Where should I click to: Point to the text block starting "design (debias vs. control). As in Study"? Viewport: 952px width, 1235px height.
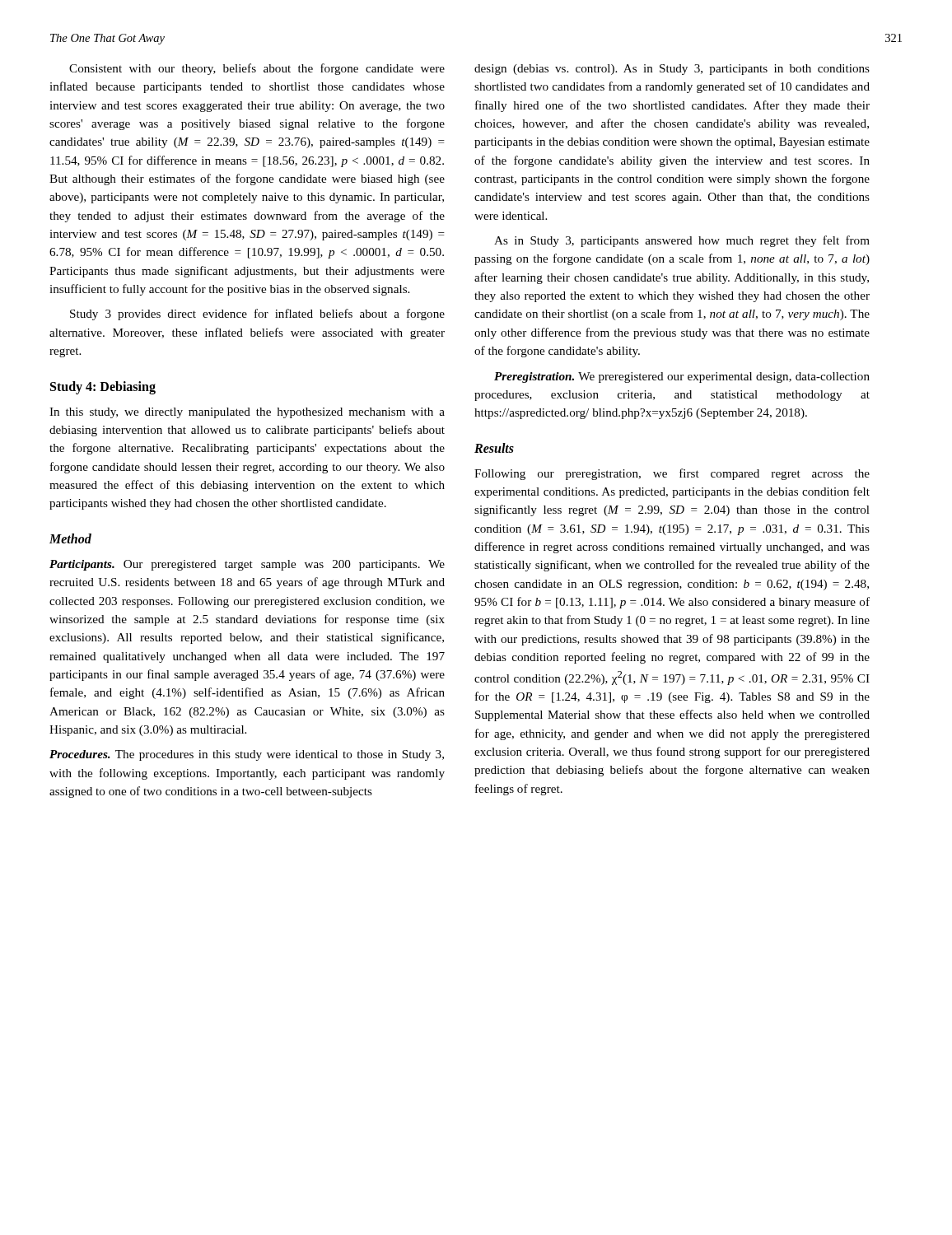point(672,241)
